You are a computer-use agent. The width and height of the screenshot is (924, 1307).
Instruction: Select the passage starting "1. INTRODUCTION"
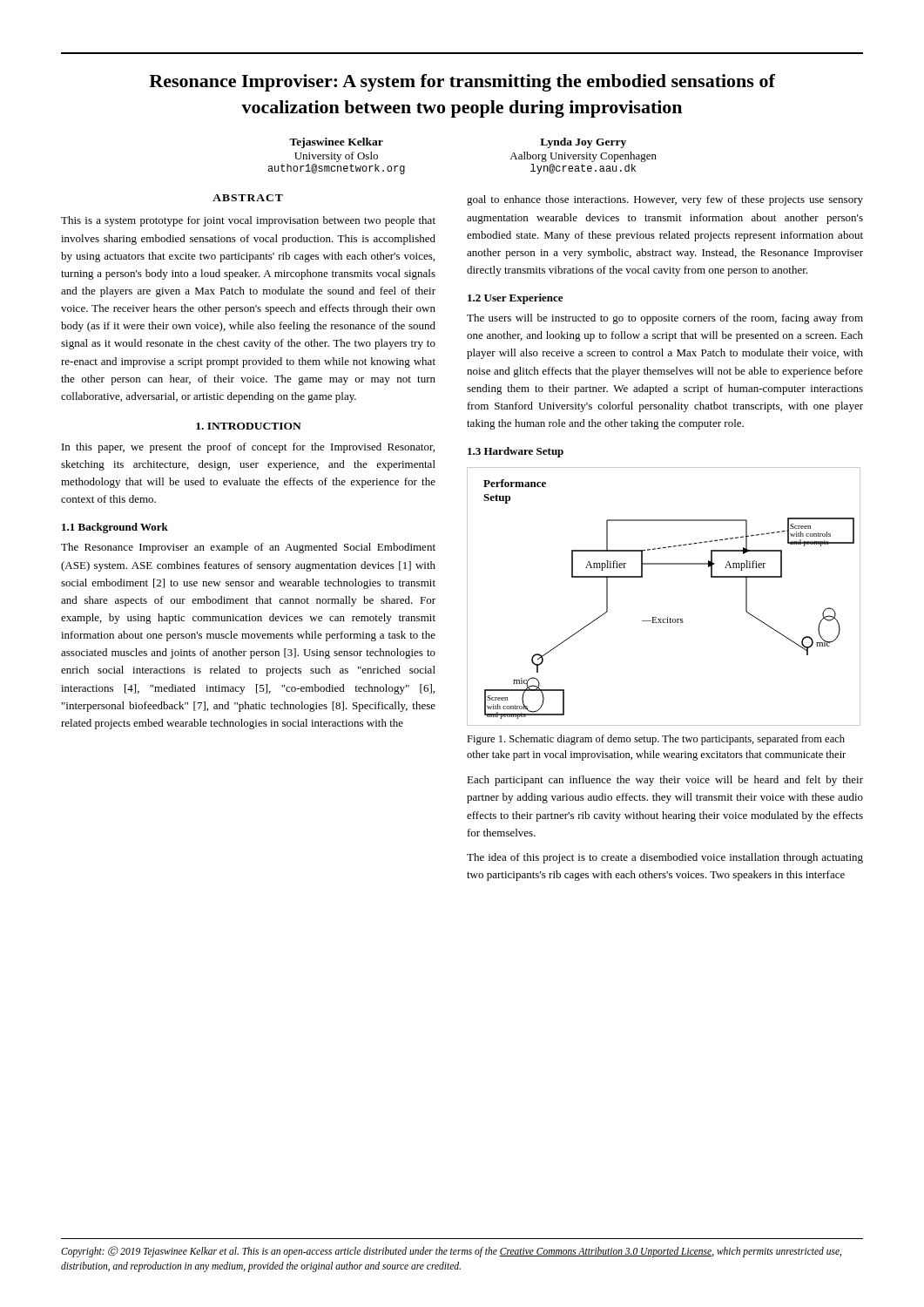pyautogui.click(x=248, y=426)
